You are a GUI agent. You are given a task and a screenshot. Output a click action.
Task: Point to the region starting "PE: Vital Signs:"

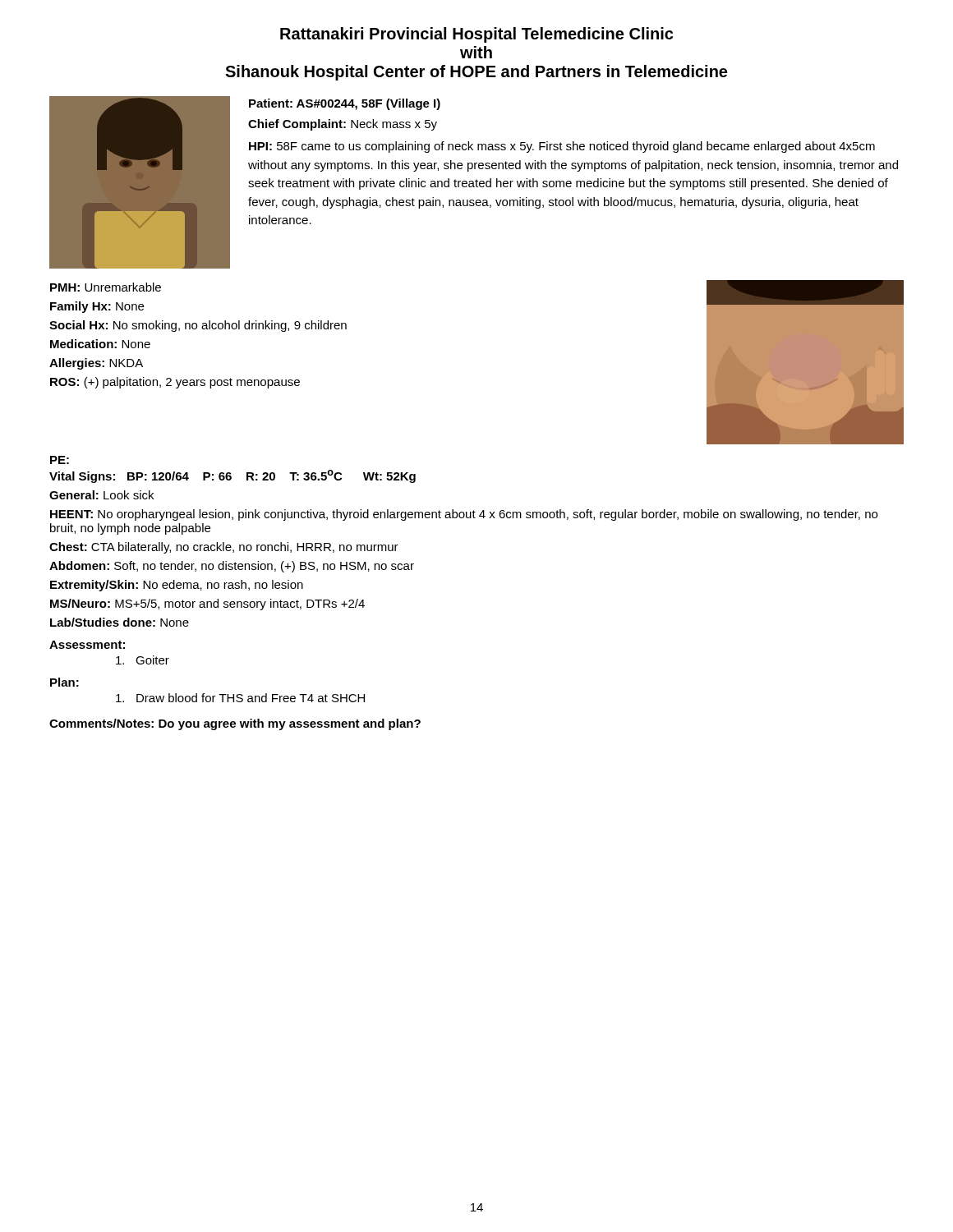pos(233,468)
